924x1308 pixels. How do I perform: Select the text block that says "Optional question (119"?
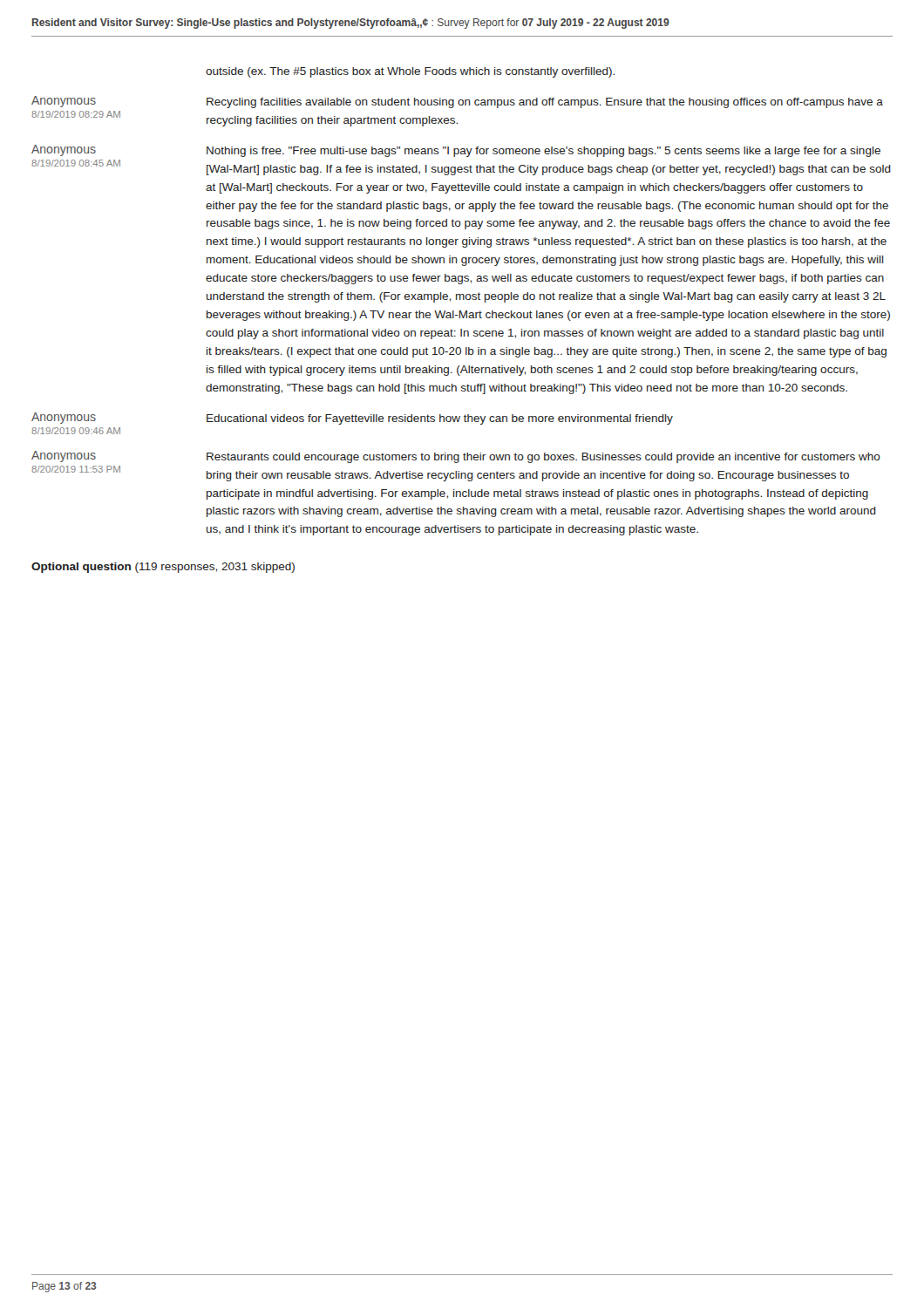tap(163, 567)
